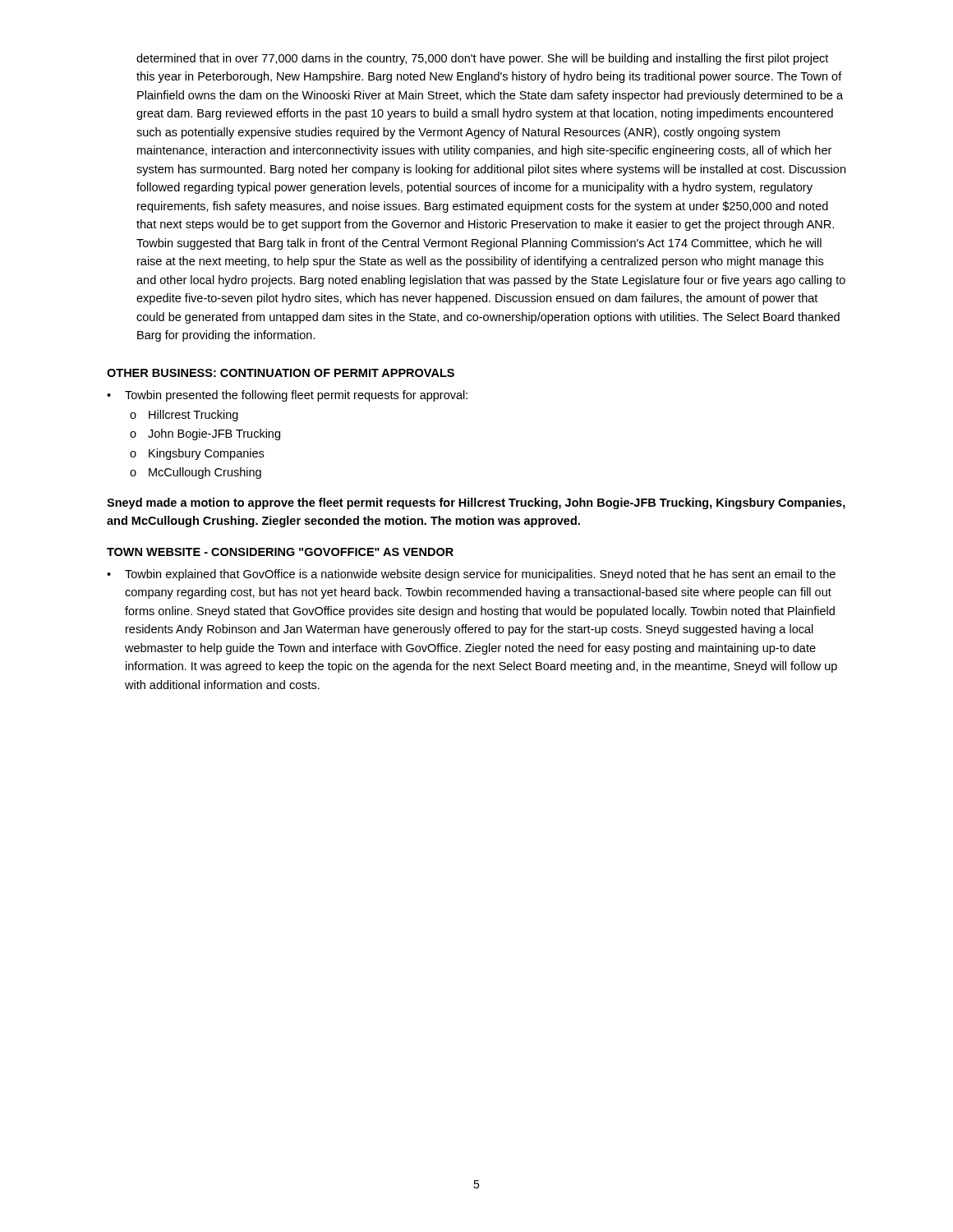Select the block starting "o John Bogie-JFB Trucking"
This screenshot has height=1232, width=953.
205,434
